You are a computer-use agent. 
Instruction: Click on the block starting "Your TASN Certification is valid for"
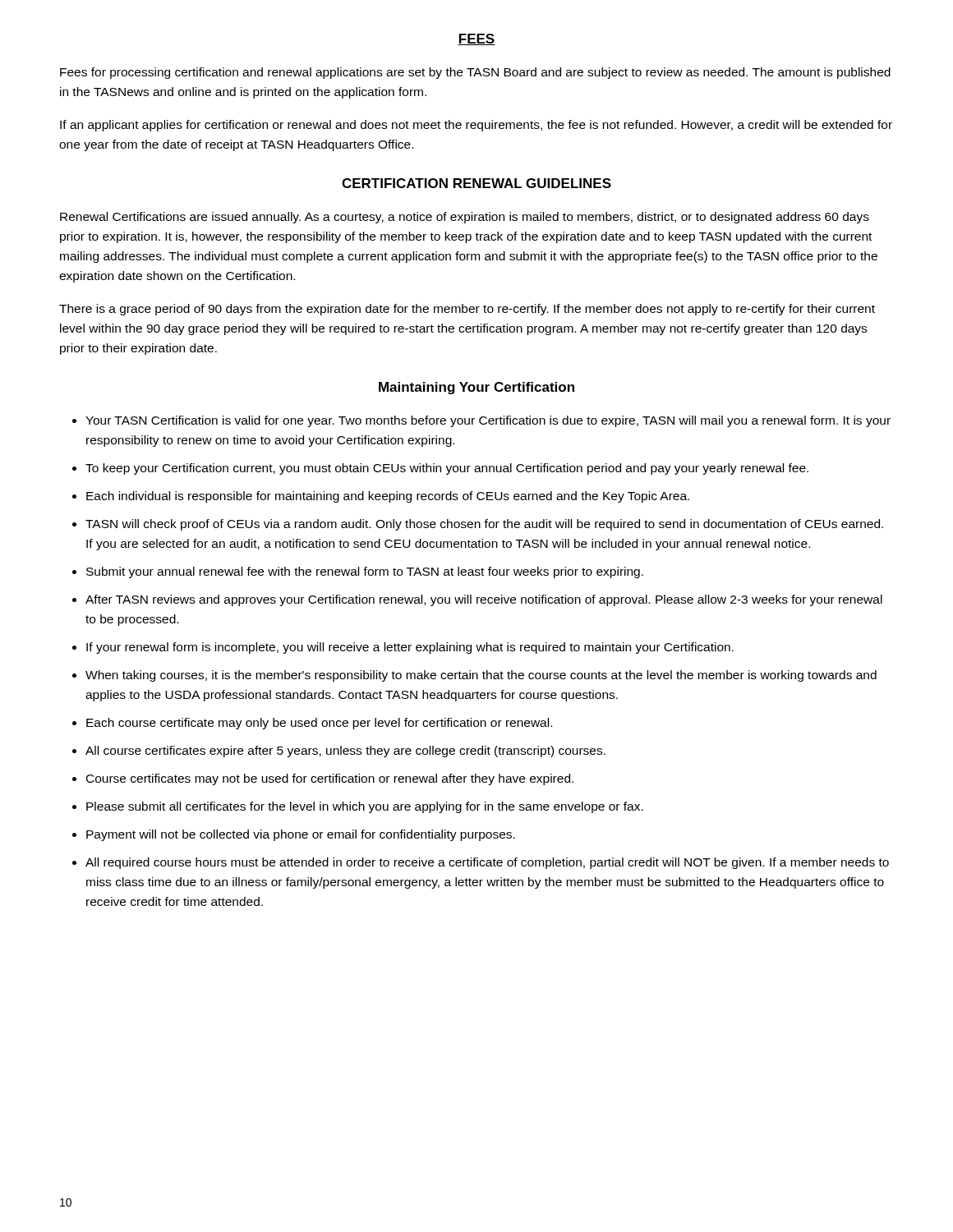(490, 431)
